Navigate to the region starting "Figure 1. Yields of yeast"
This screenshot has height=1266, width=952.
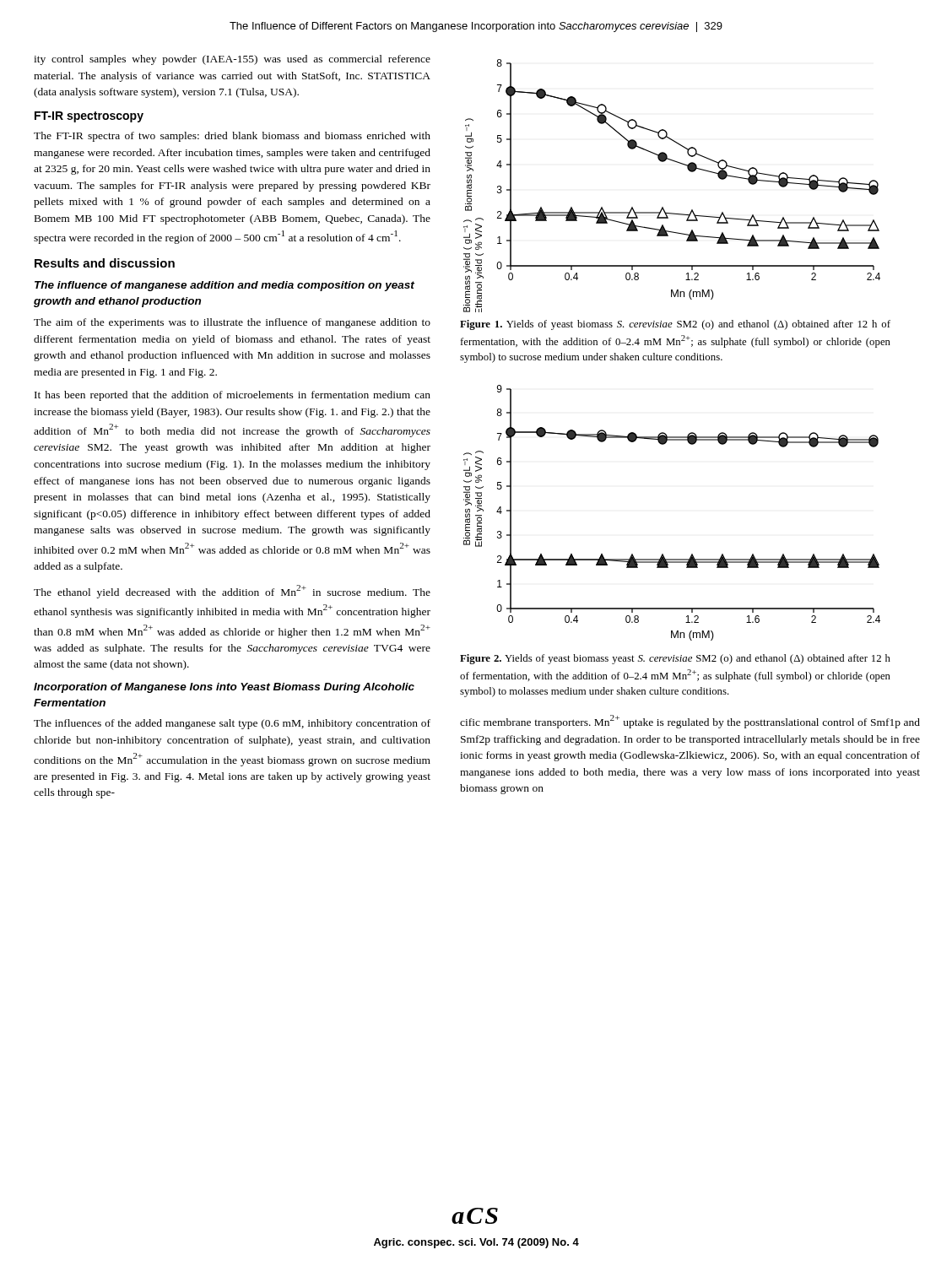[x=675, y=340]
